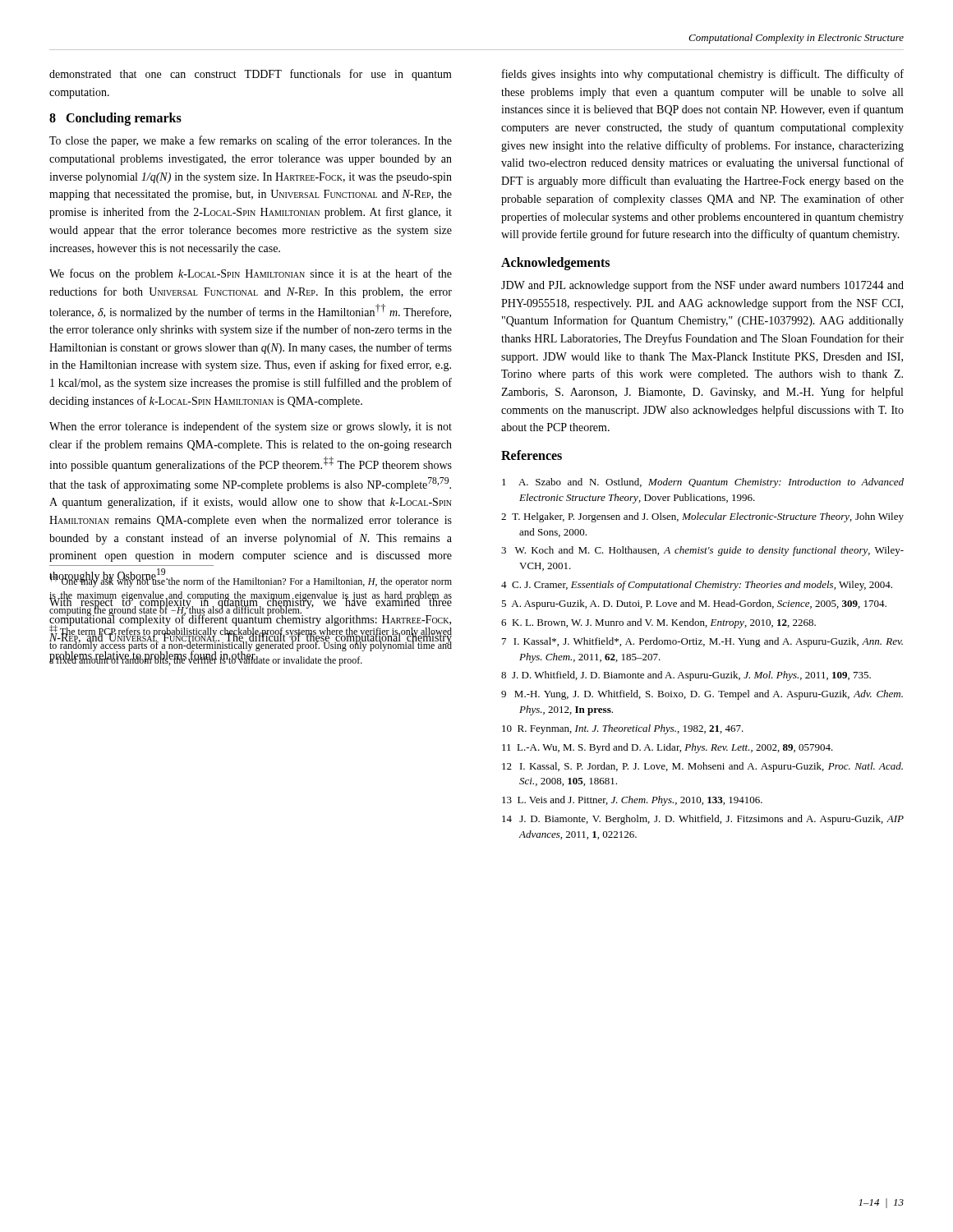Click the passage that begins "3 W. Koch and M."

click(x=702, y=558)
